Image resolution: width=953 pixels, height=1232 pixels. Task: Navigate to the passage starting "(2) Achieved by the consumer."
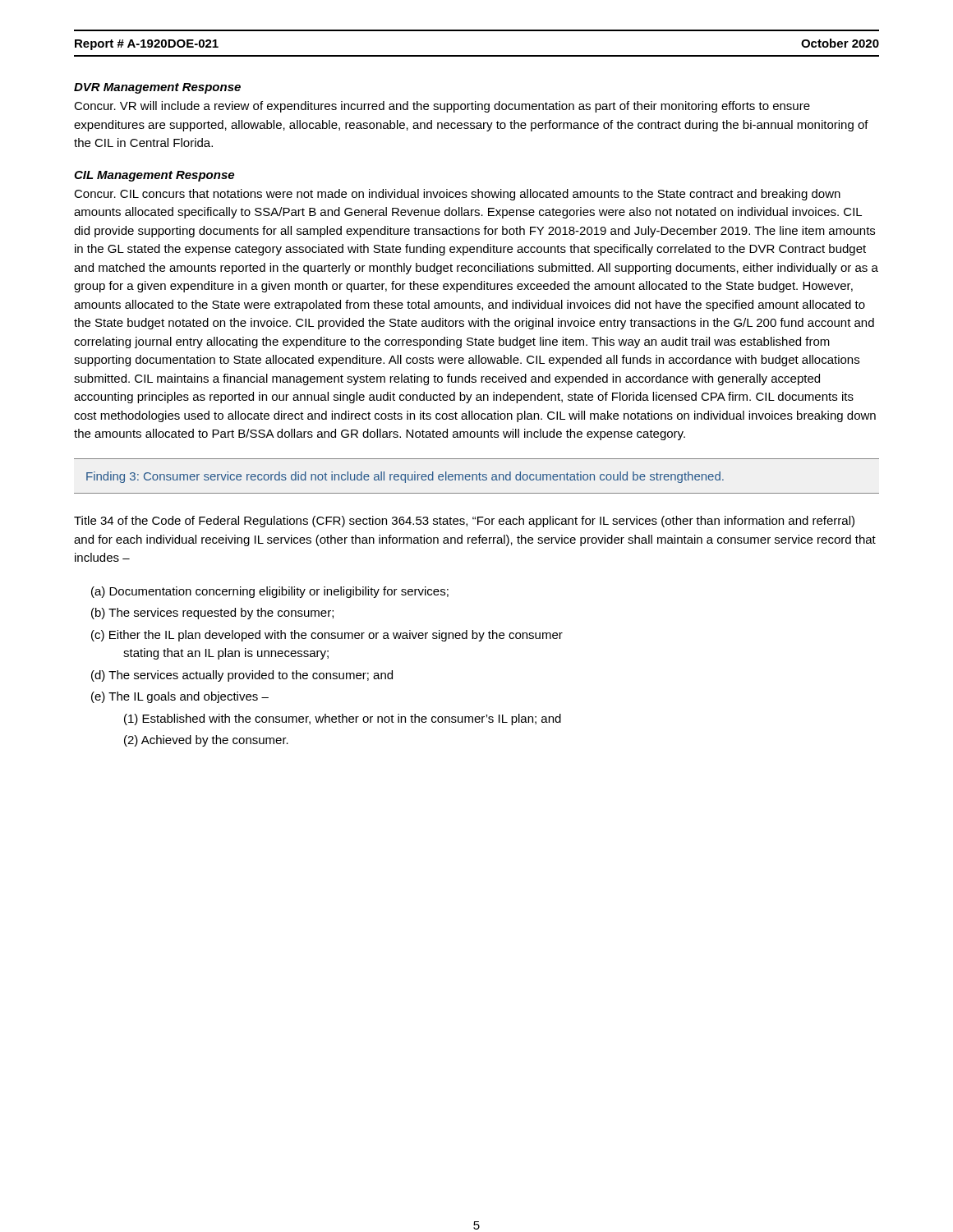pos(206,740)
